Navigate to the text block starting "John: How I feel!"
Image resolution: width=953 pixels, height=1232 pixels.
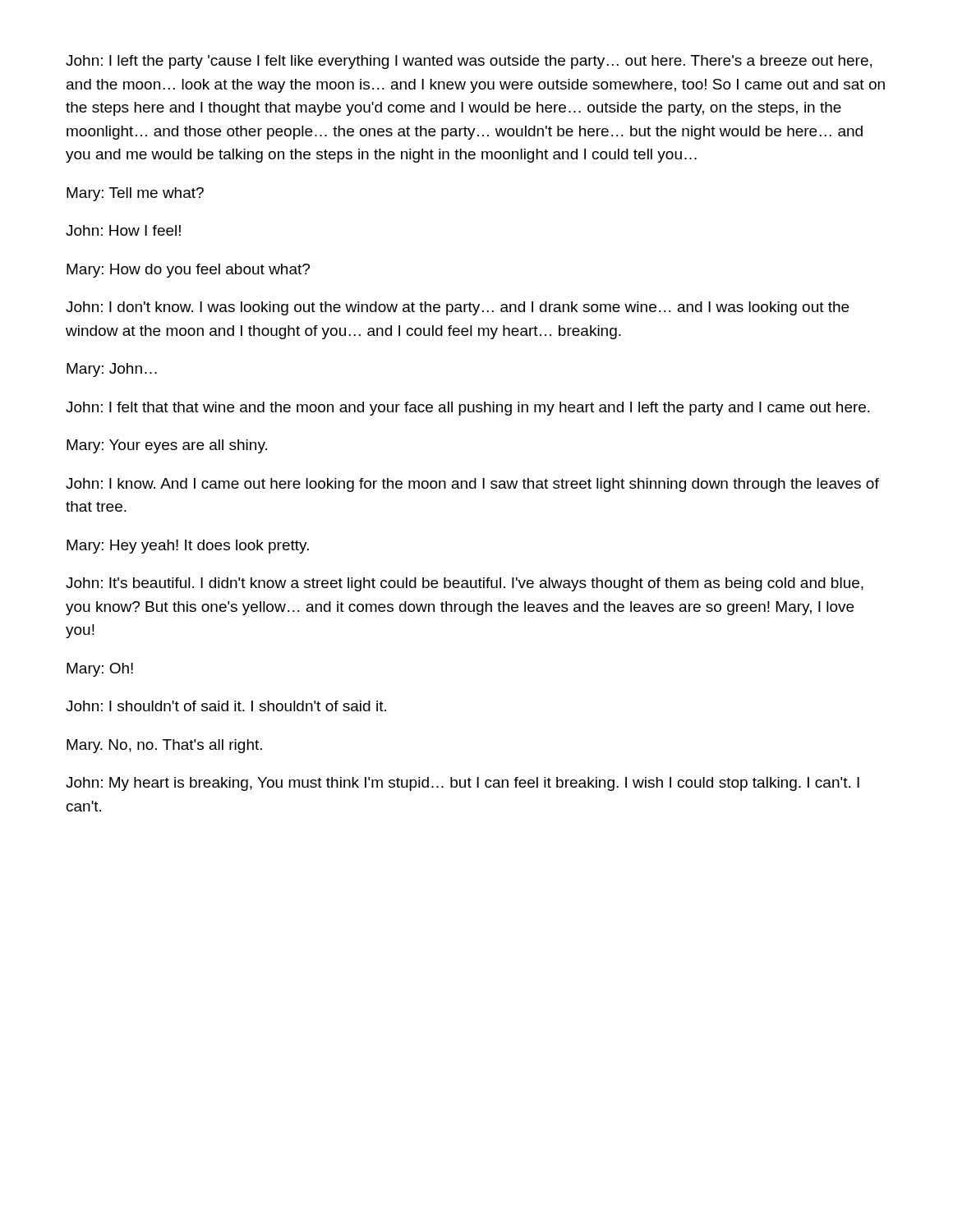(124, 230)
